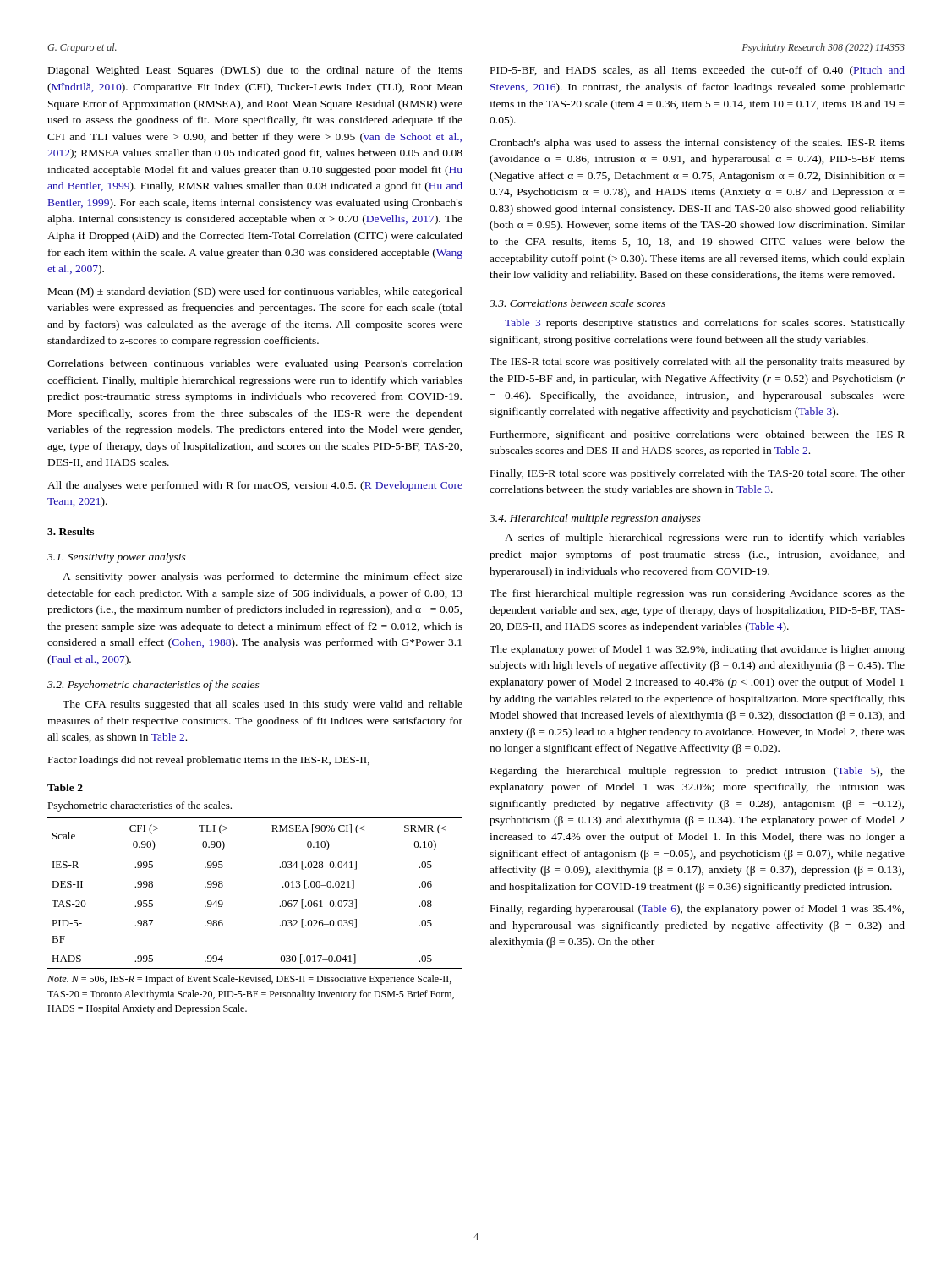Image resolution: width=952 pixels, height=1268 pixels.
Task: Point to the block beginning "Cronbach's alpha was used to assess the internal"
Action: pos(697,209)
